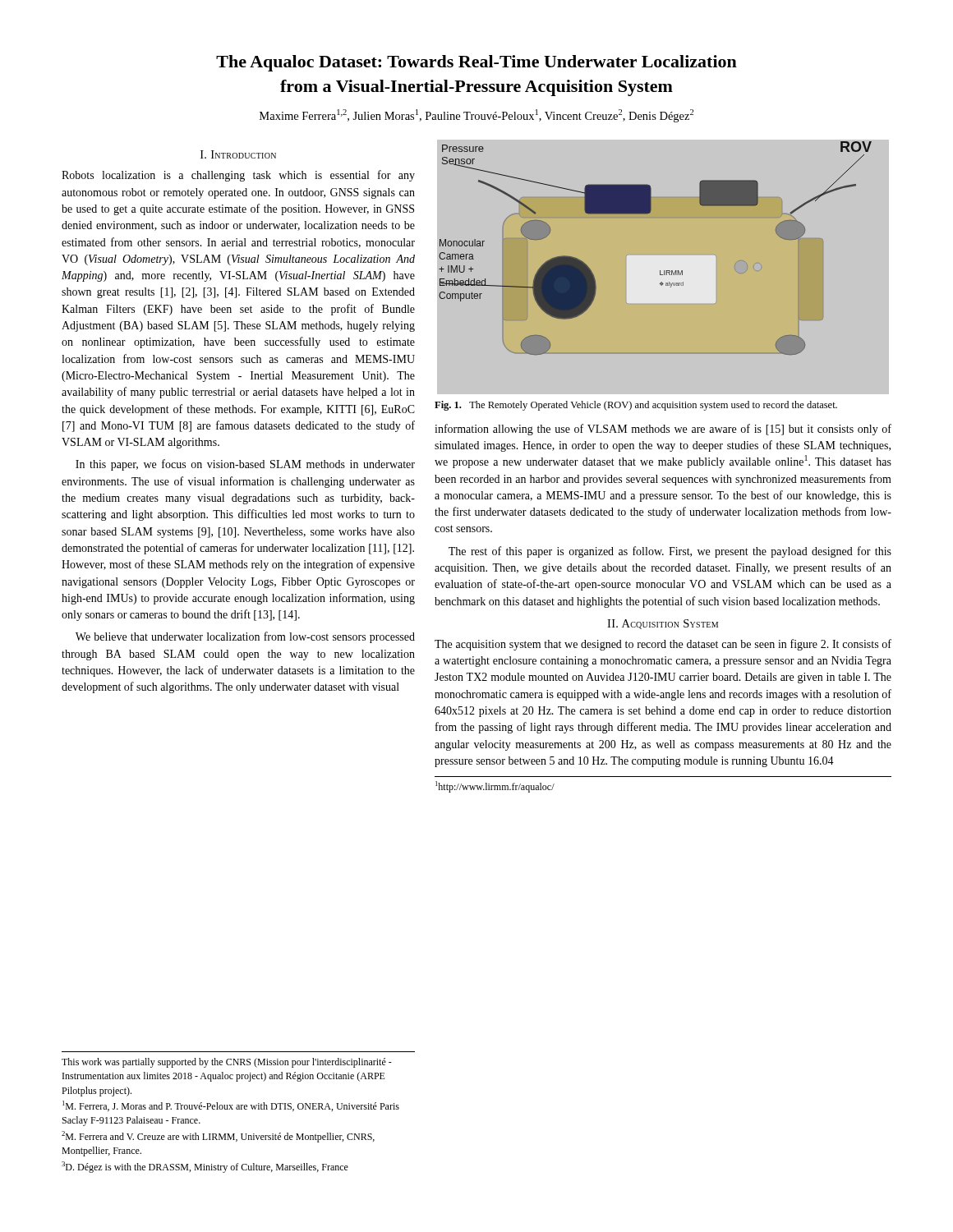953x1232 pixels.
Task: Find "II. Acquisition System" on this page
Action: pos(663,623)
